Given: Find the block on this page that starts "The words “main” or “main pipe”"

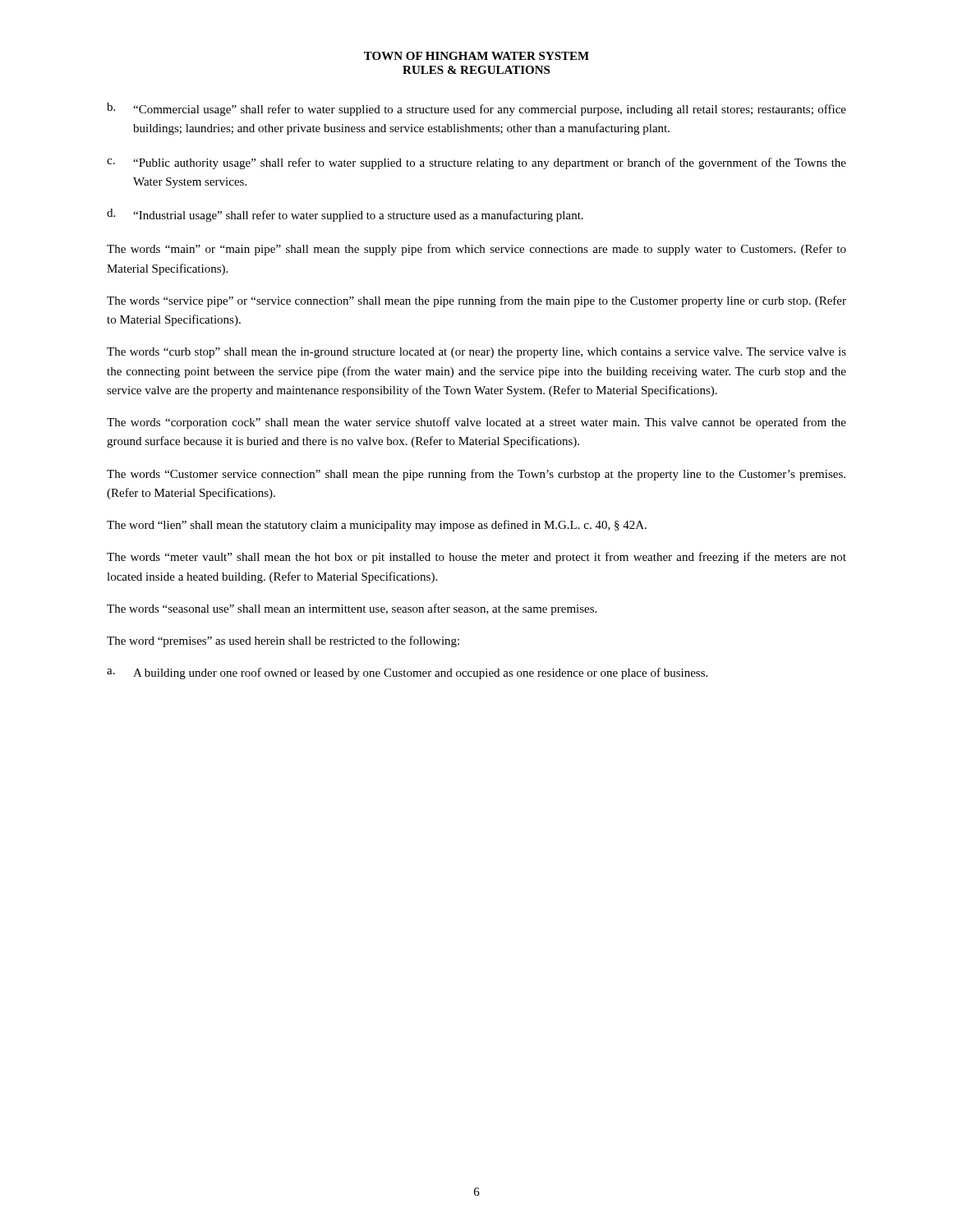Looking at the screenshot, I should point(476,259).
